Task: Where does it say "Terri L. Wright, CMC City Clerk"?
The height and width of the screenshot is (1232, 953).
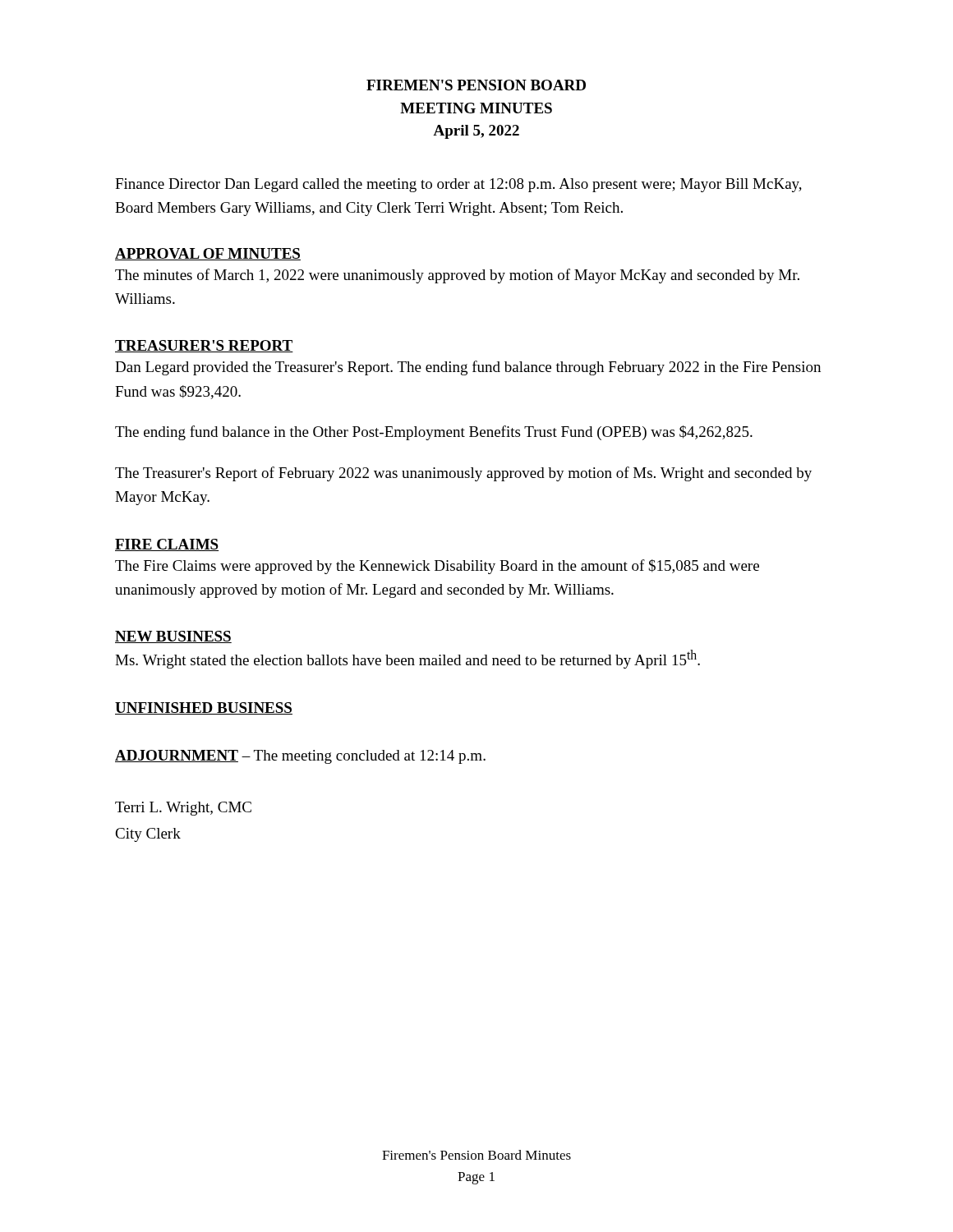Action: click(184, 820)
